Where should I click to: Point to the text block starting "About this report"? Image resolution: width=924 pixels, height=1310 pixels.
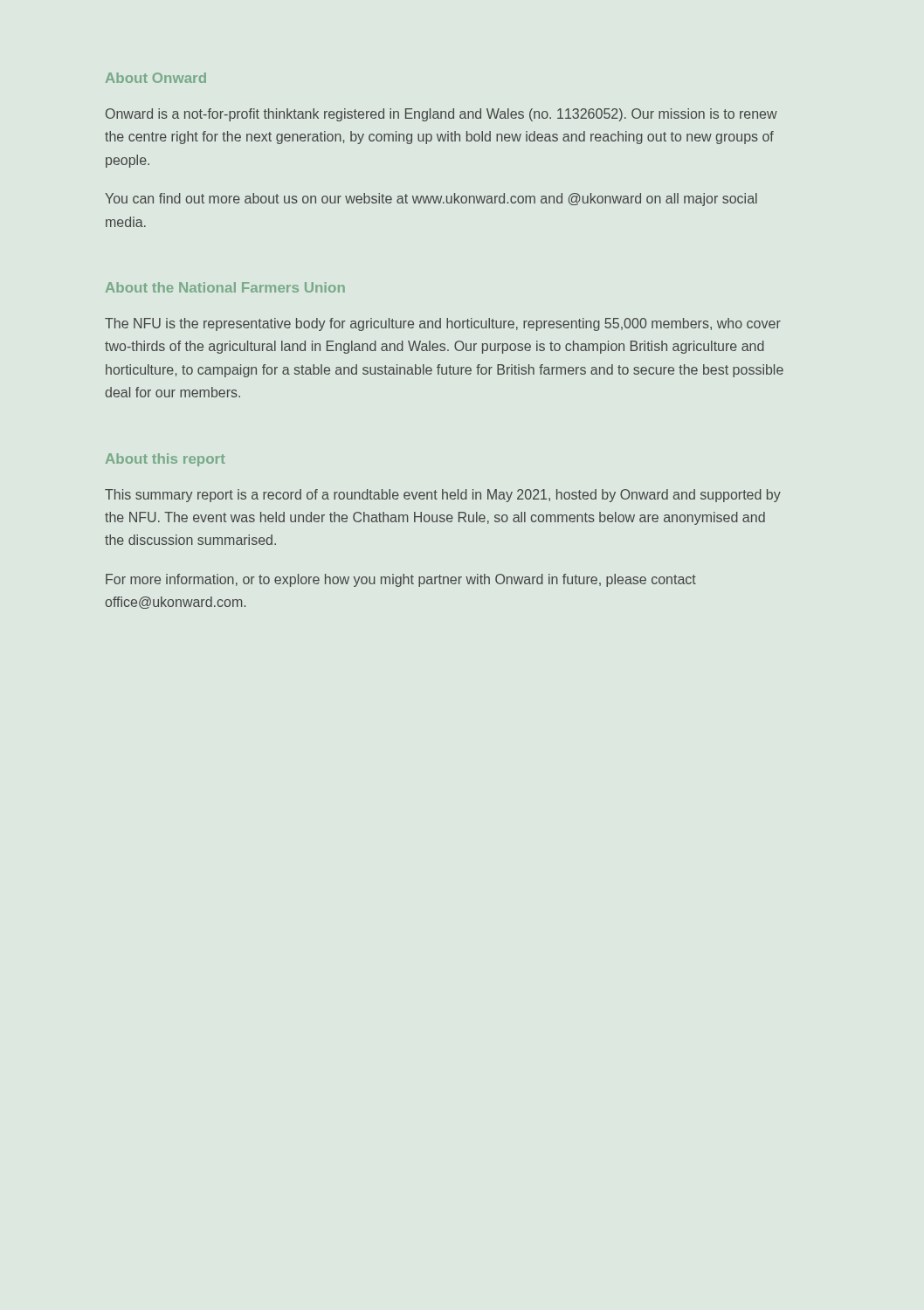pyautogui.click(x=165, y=458)
